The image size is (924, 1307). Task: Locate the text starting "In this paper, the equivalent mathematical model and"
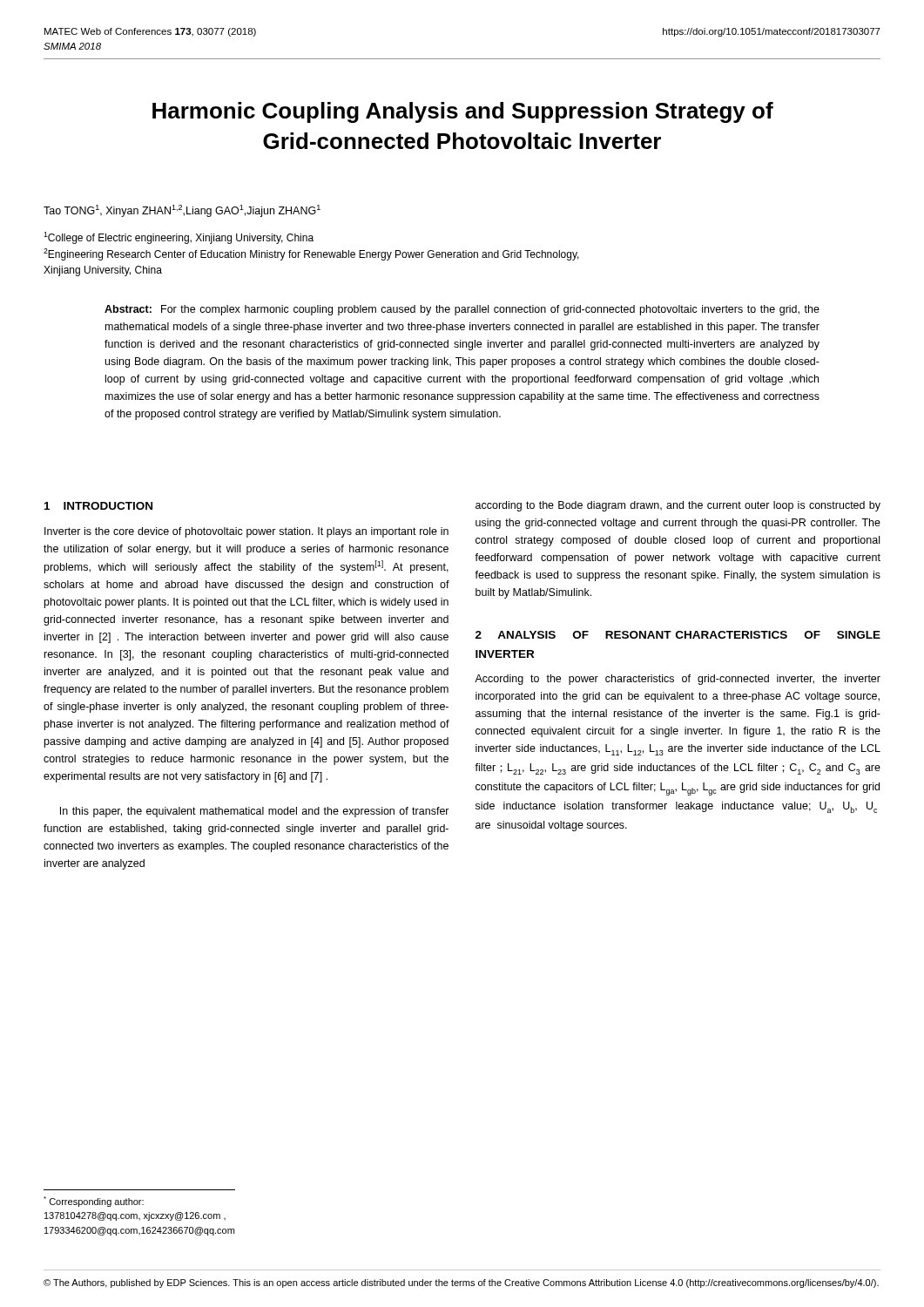pos(246,837)
